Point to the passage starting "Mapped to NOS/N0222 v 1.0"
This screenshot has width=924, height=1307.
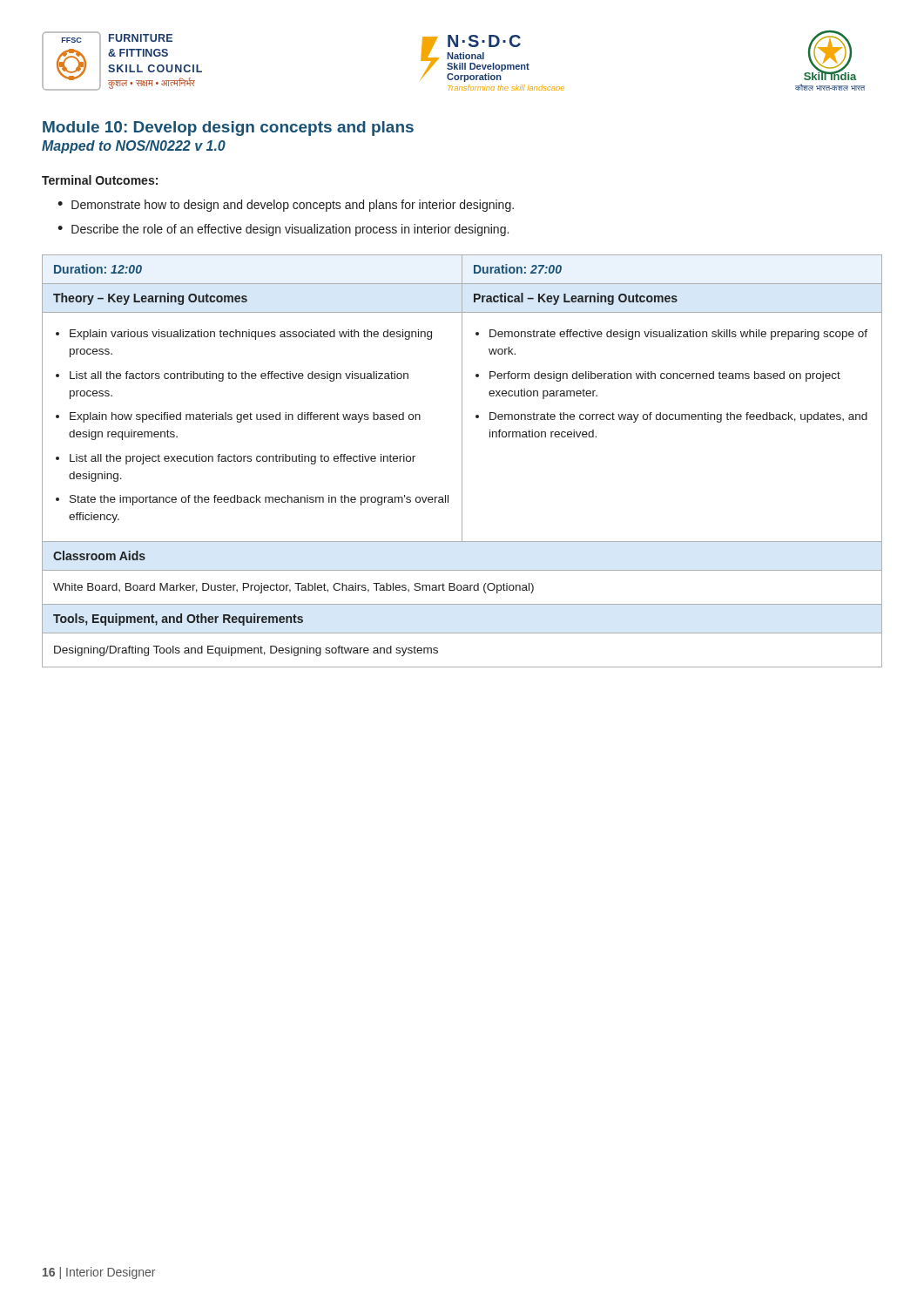(134, 146)
